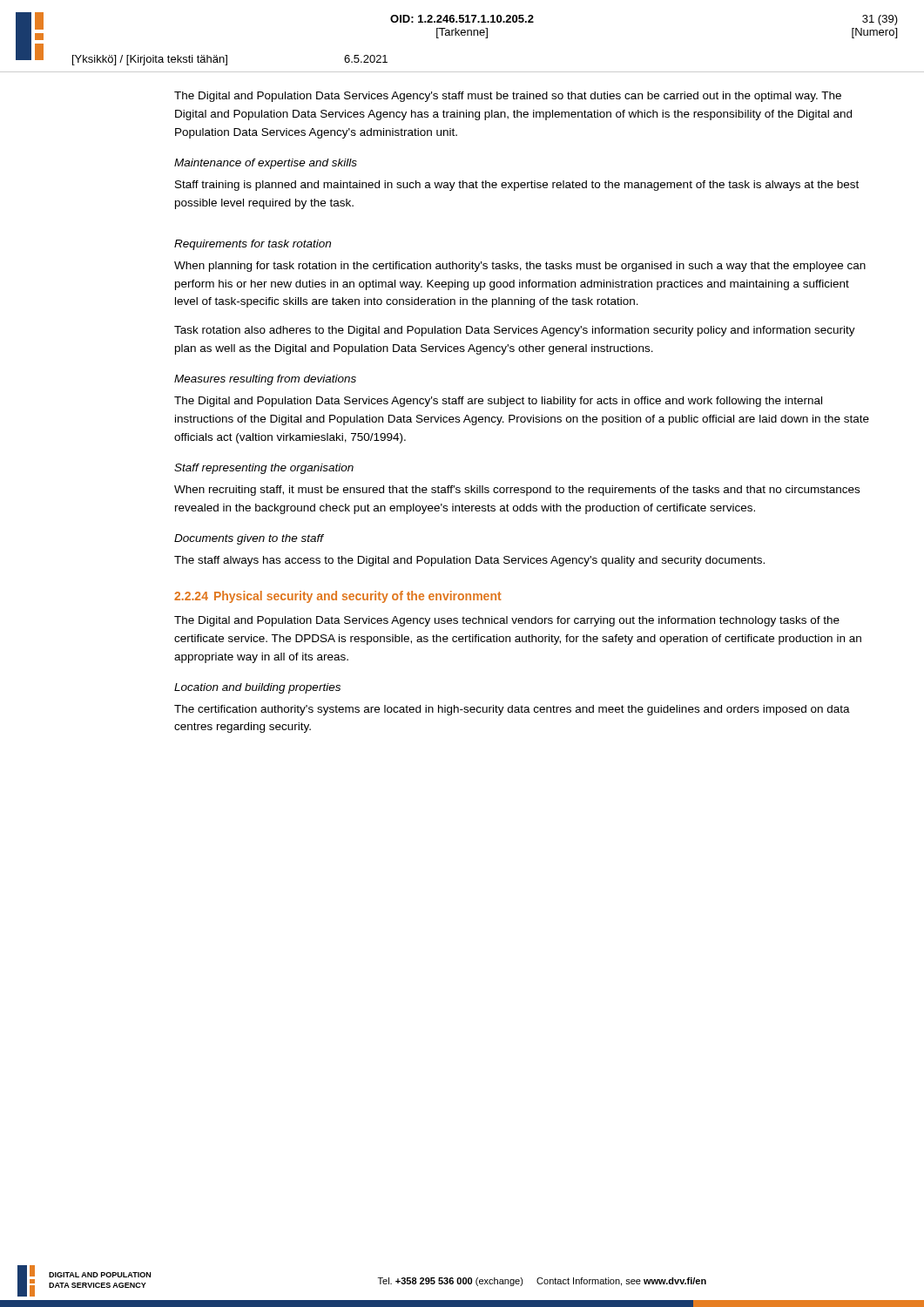Point to the section header beginning "2.2.24 Physical security and security of"
This screenshot has height=1307, width=924.
pos(338,596)
